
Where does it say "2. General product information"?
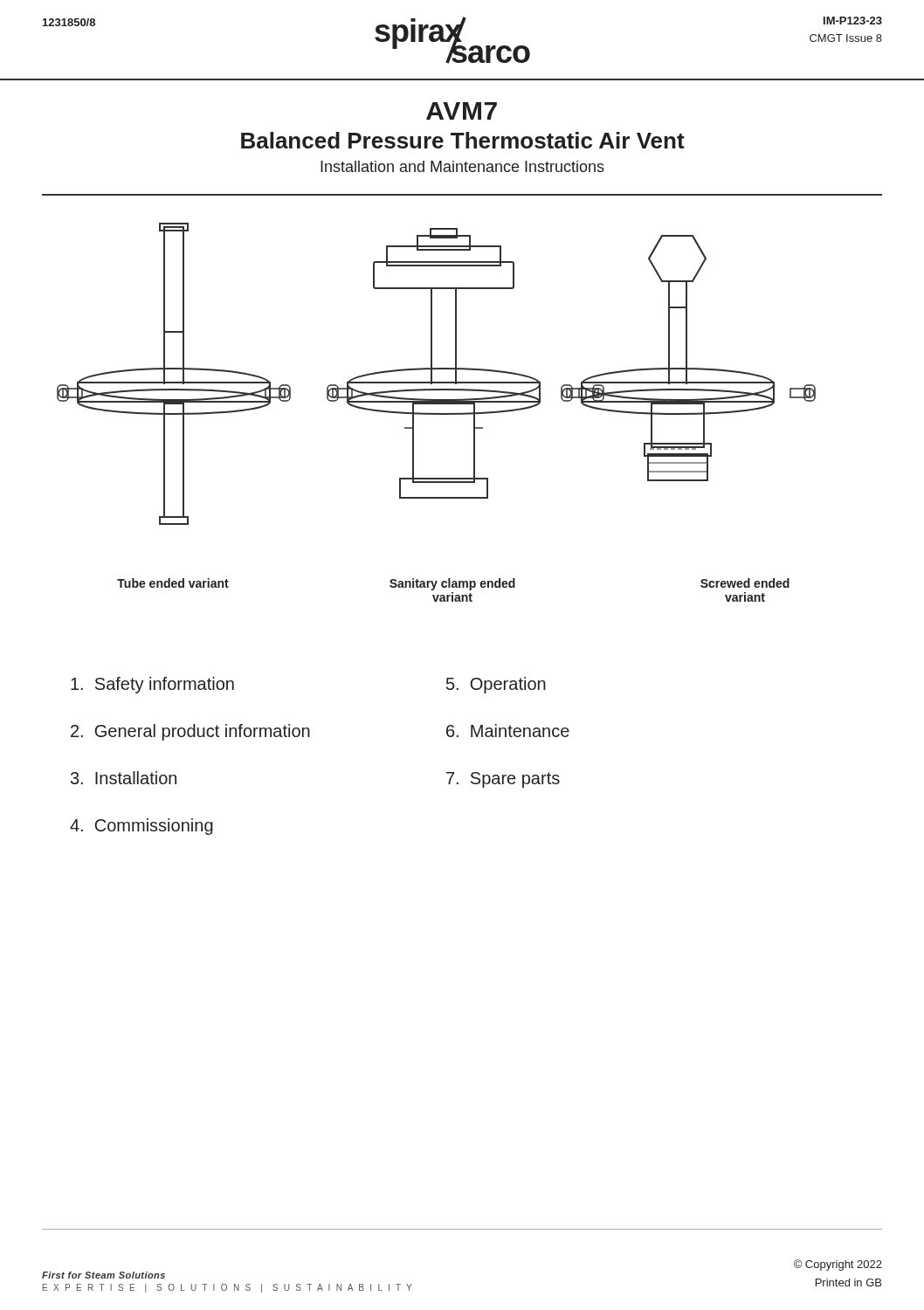190,731
